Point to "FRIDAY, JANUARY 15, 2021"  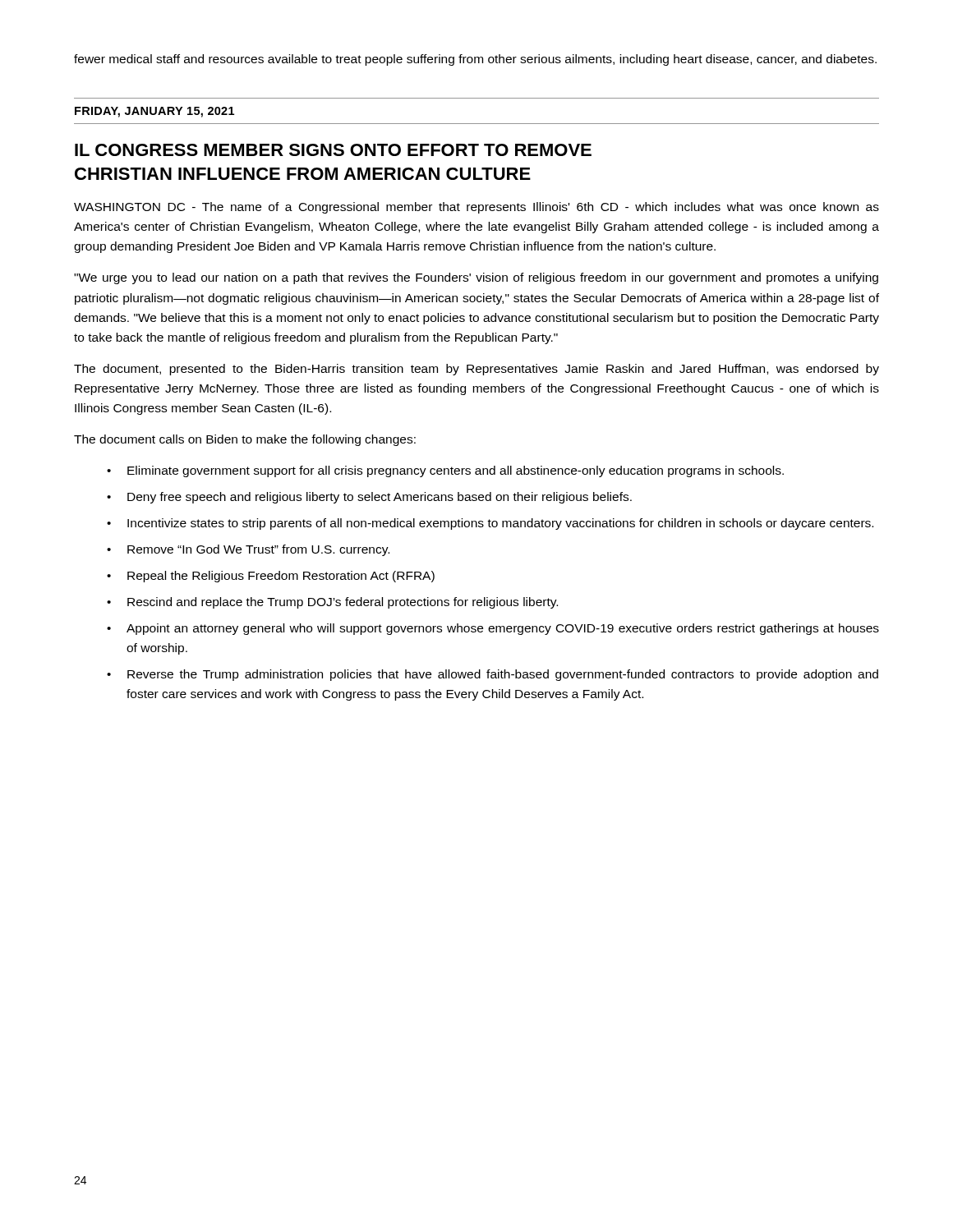point(154,111)
